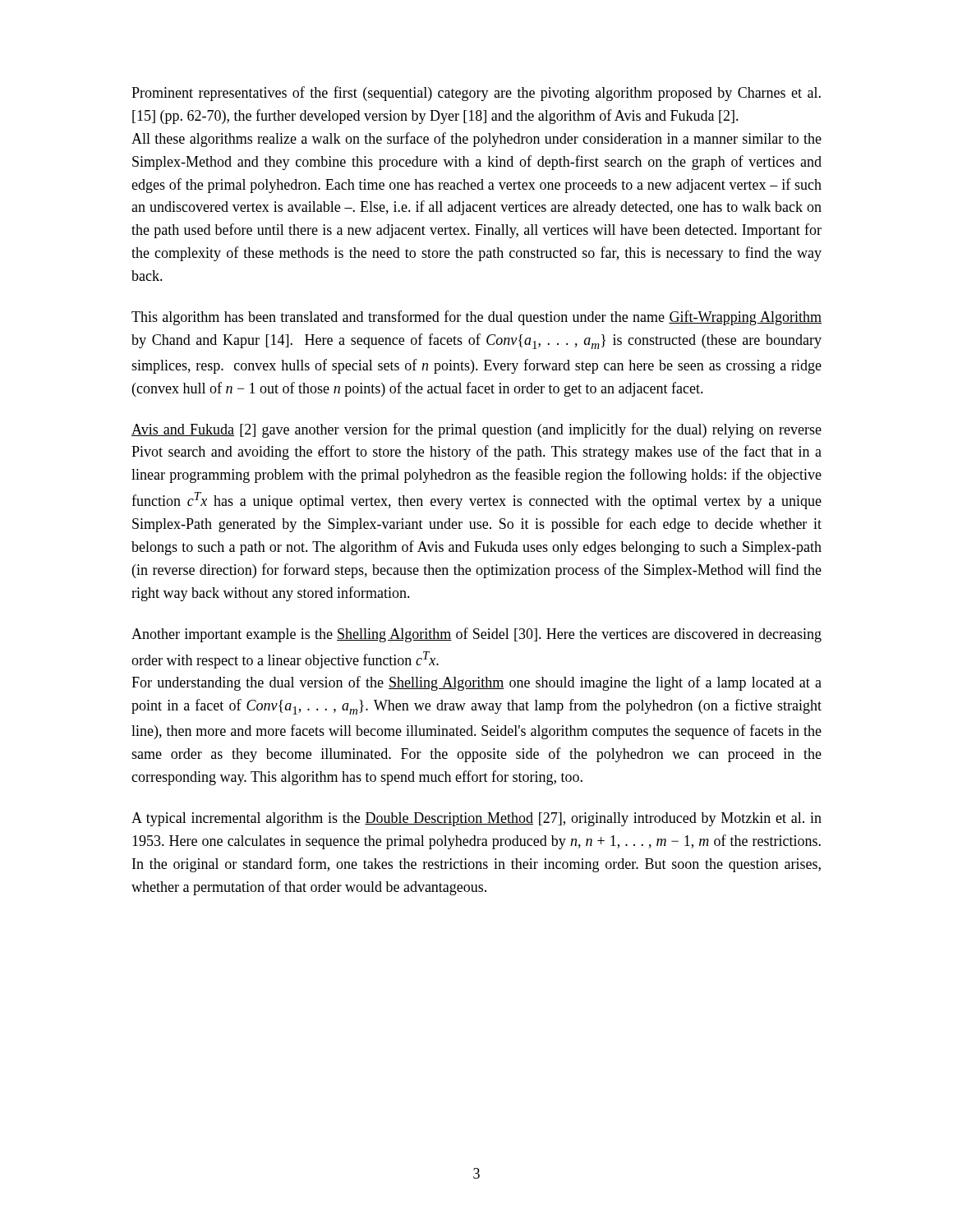Click on the text block that says "Prominent representatives of the first (sequential) category are"
The height and width of the screenshot is (1232, 953).
[x=476, y=185]
